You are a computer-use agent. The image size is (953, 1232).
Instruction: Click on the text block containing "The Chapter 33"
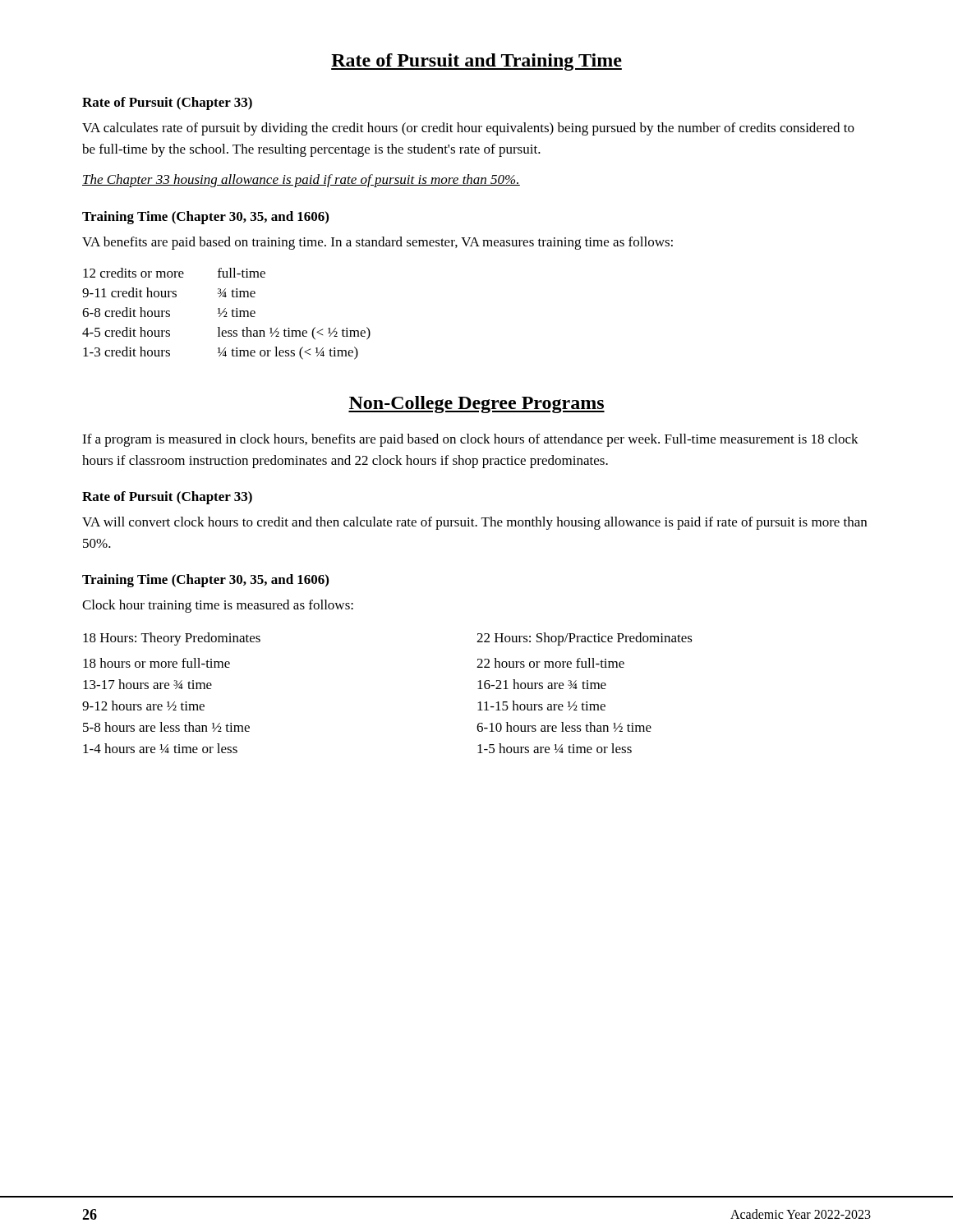tap(301, 179)
